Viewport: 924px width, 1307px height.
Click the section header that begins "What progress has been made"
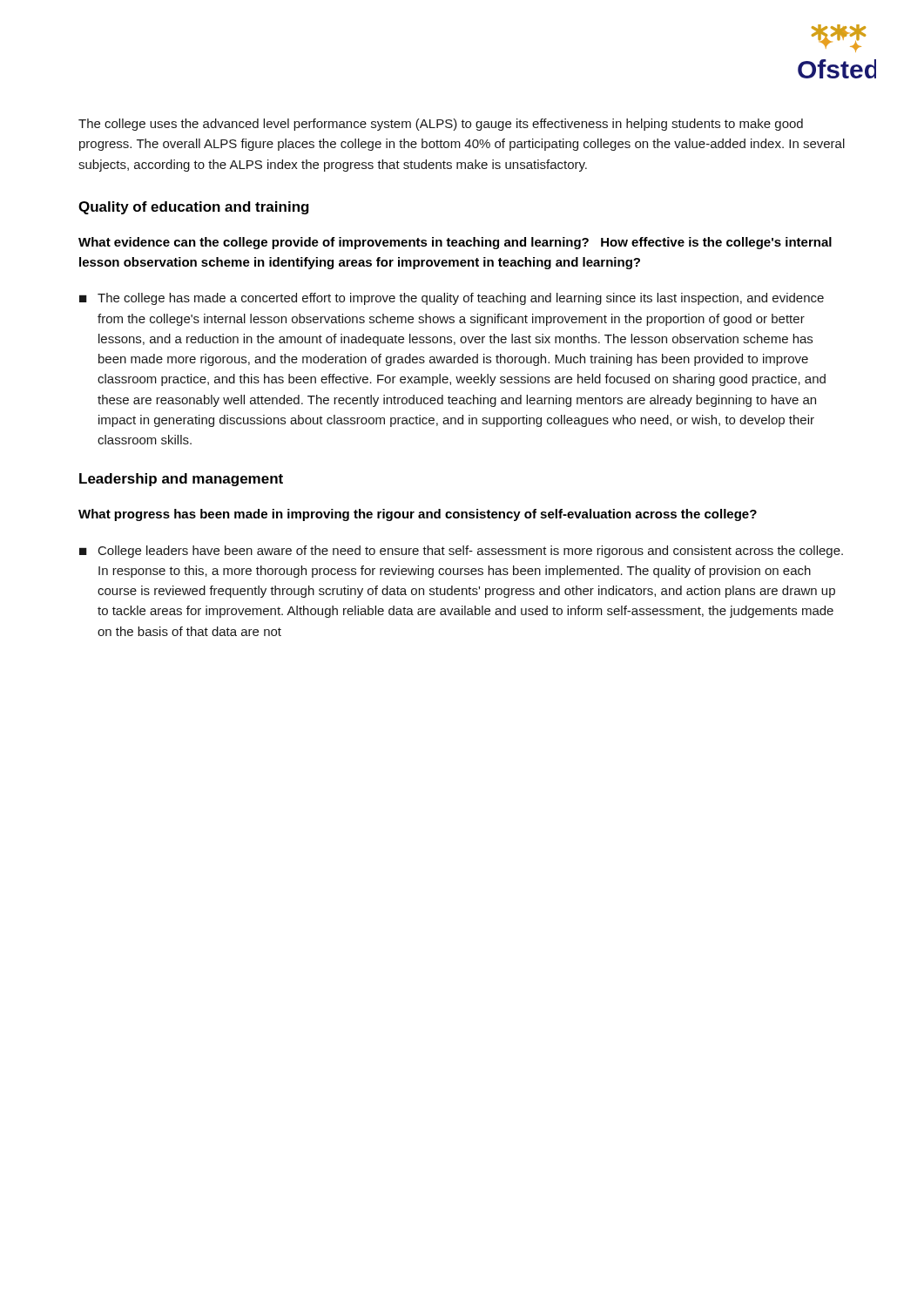[x=418, y=514]
